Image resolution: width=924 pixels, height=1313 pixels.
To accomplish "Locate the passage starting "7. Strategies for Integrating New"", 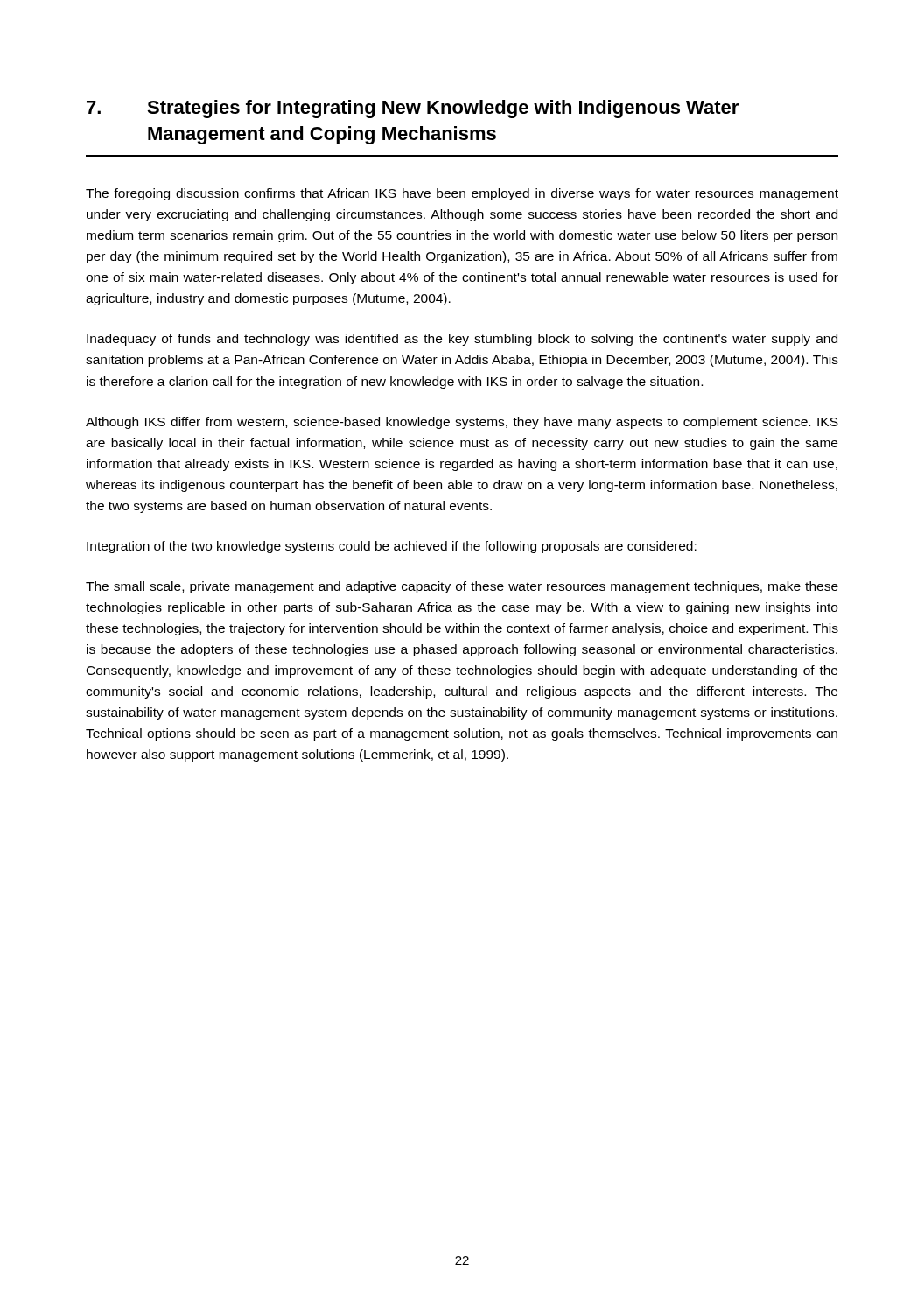I will click(462, 126).
